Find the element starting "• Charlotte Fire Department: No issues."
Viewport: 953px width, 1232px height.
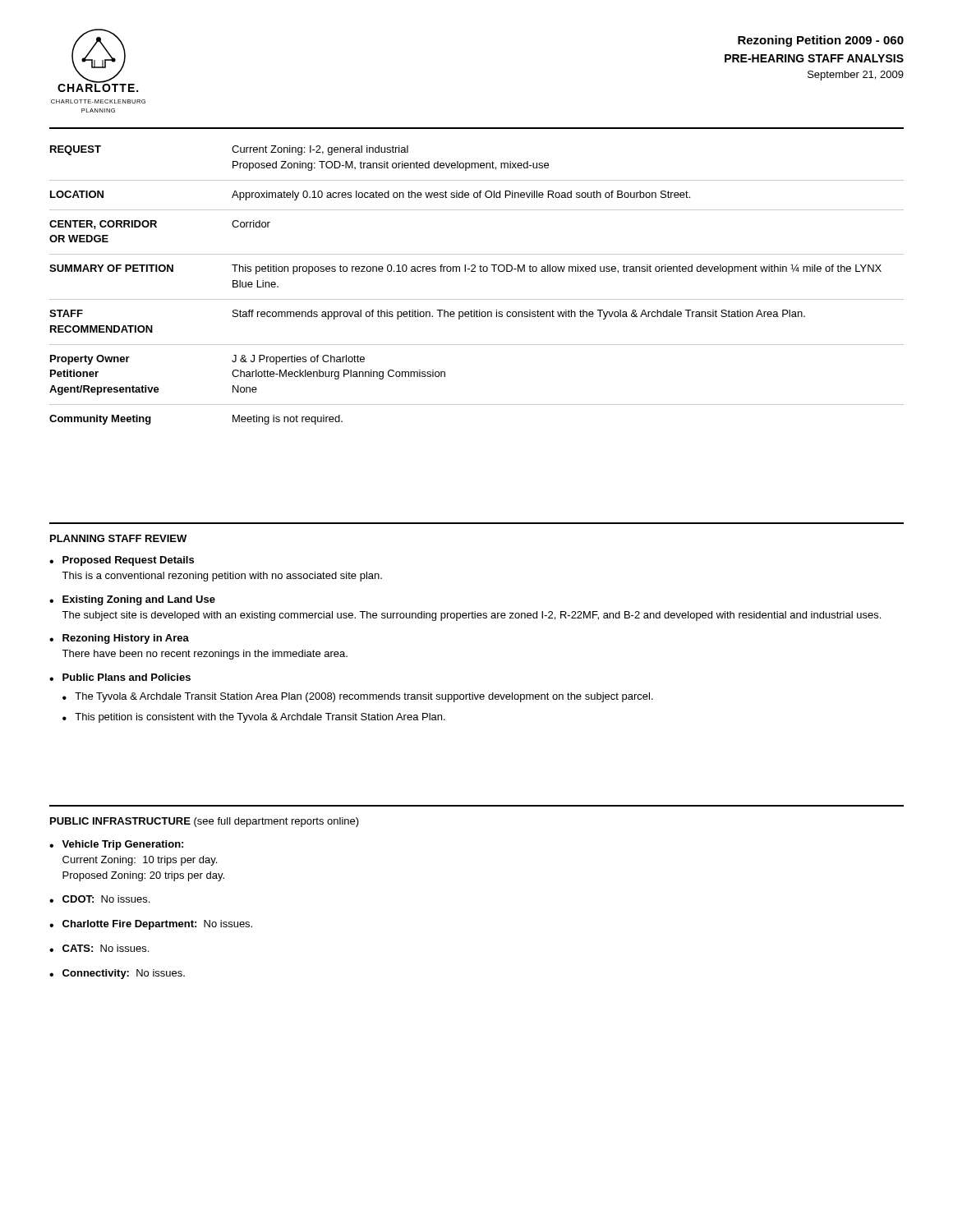[151, 925]
